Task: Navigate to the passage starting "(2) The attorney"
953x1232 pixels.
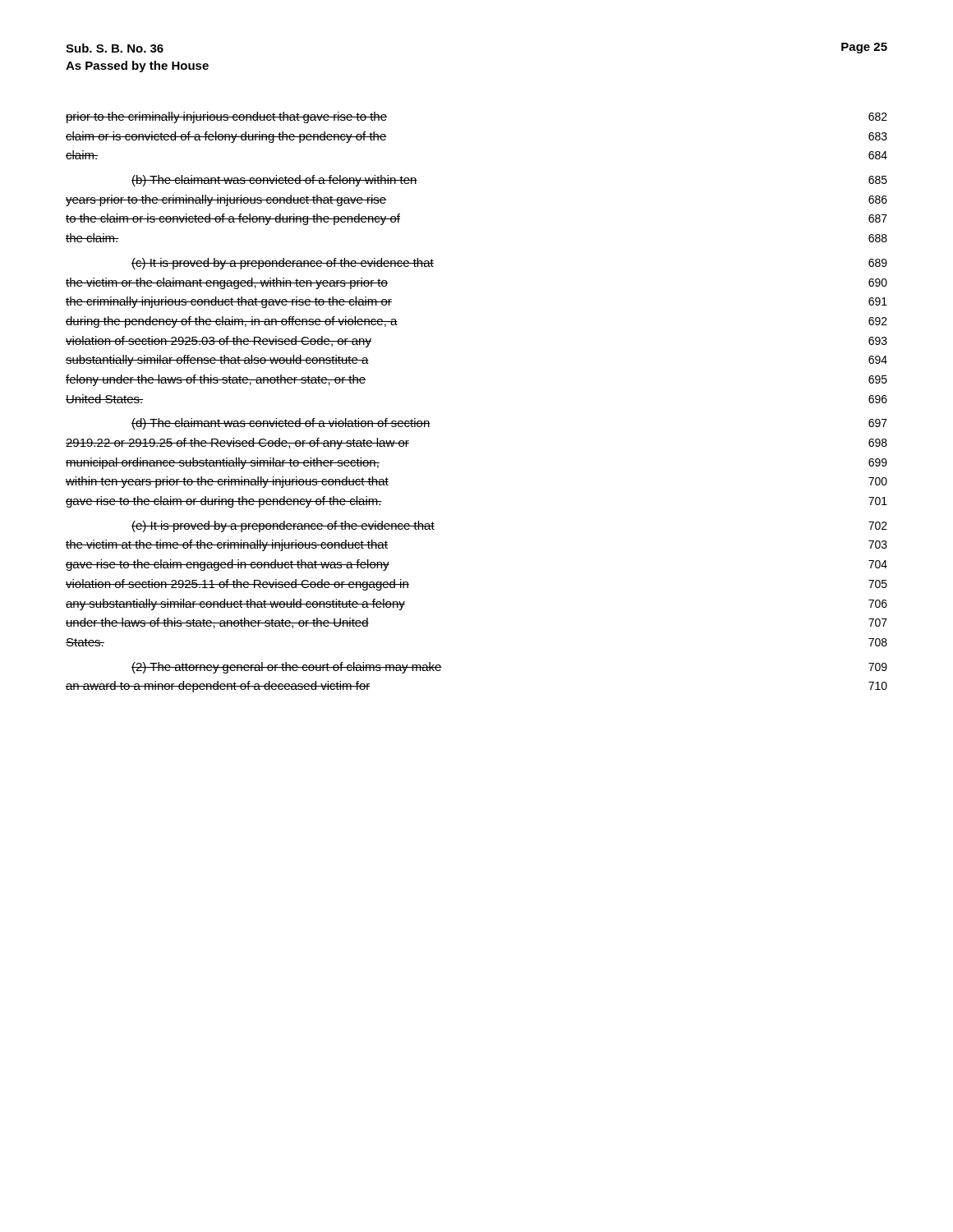Action: [x=286, y=667]
